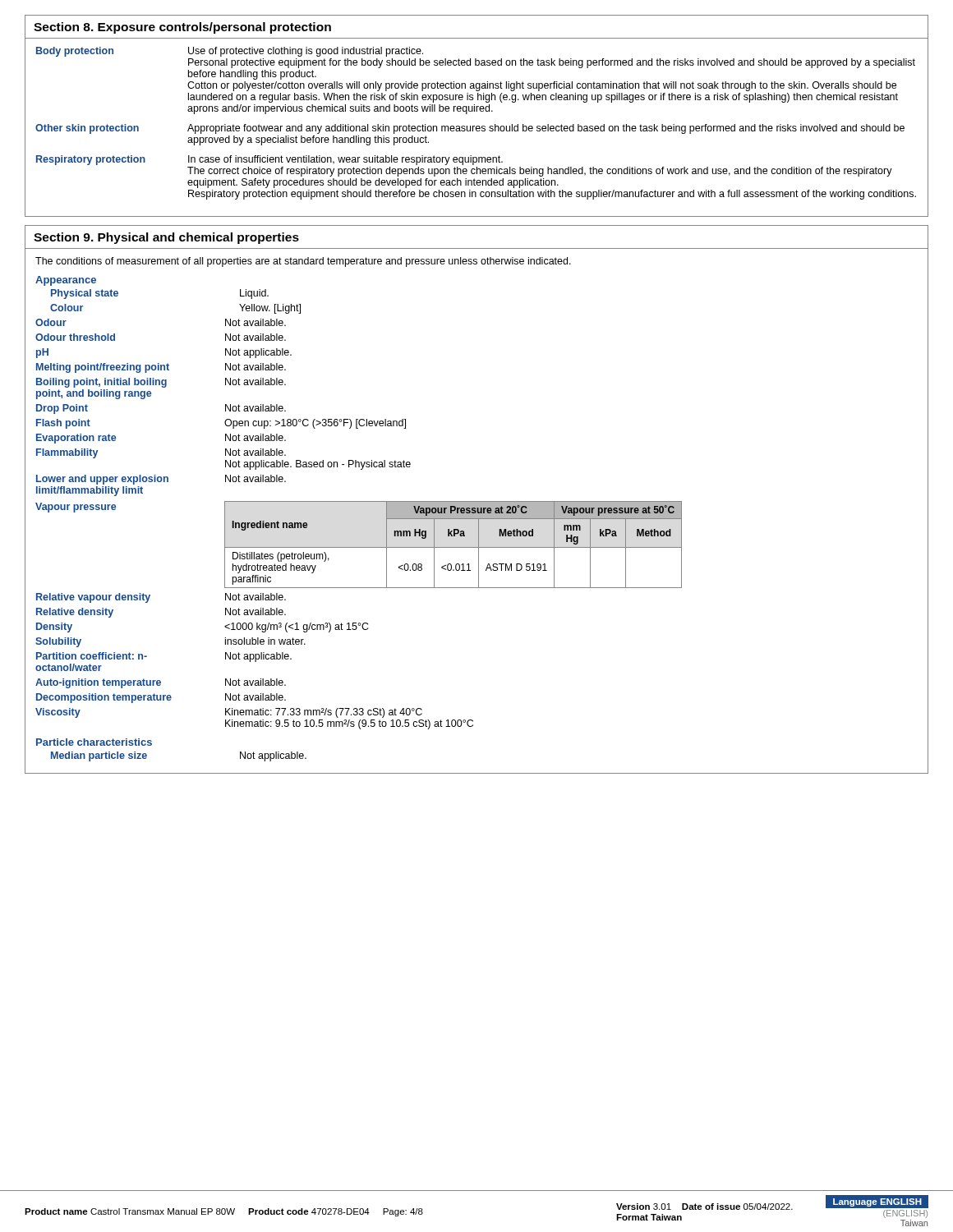The height and width of the screenshot is (1232, 953).
Task: Point to "Median particle size Not applicable."
Action: point(98,756)
